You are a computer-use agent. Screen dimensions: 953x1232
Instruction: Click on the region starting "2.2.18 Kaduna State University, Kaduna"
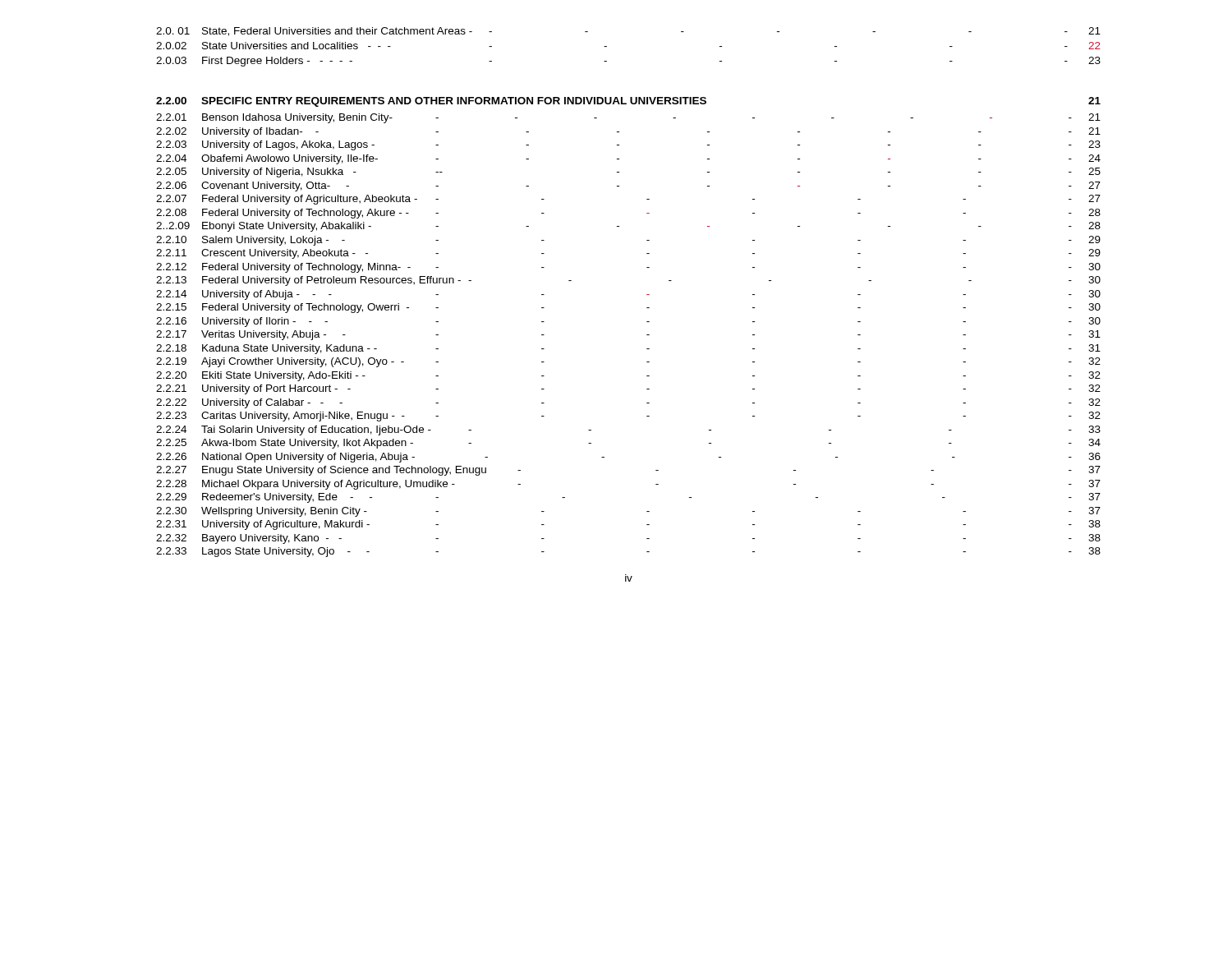tap(168, 349)
